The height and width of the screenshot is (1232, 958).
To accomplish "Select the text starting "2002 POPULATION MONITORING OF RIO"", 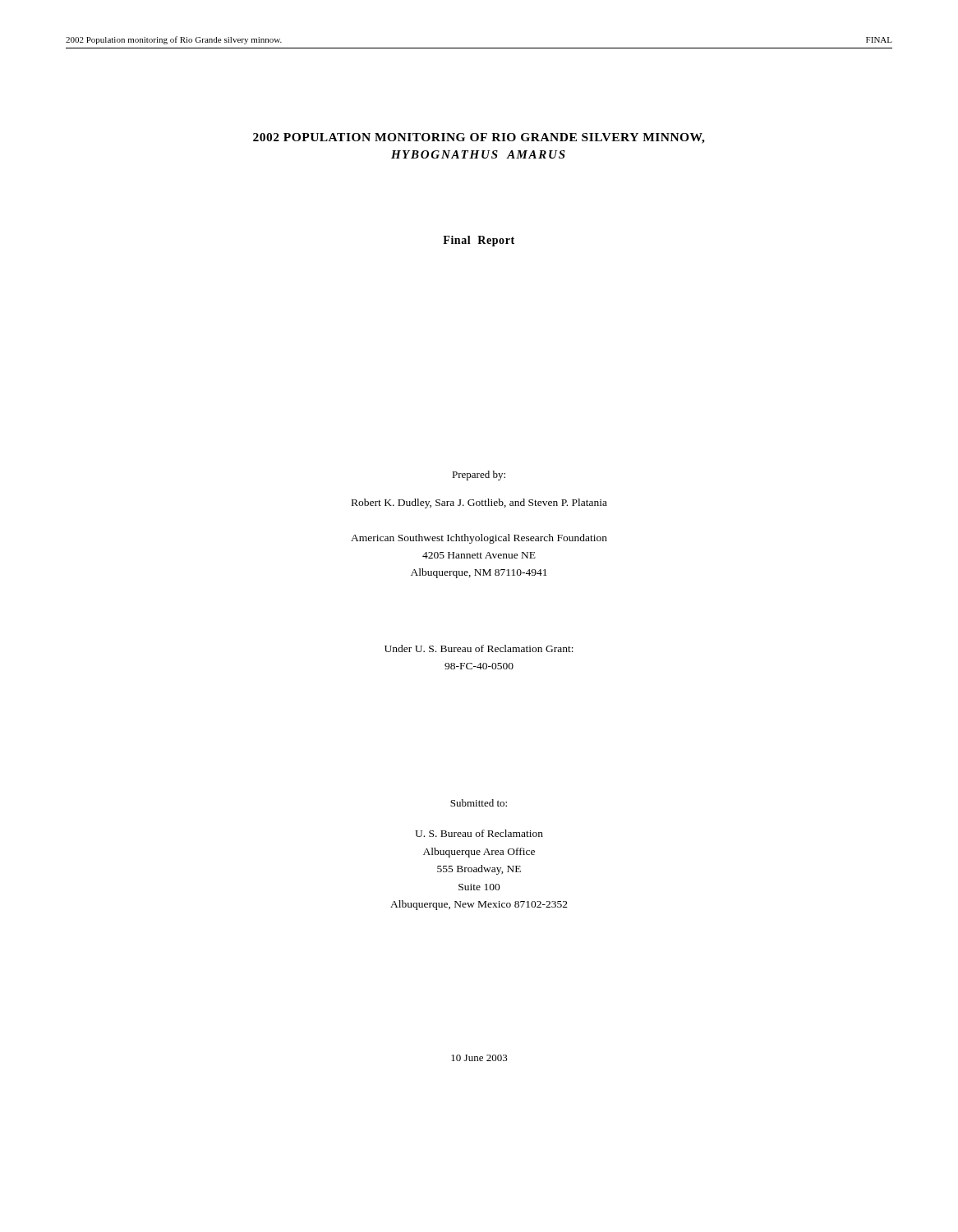I will (x=479, y=145).
